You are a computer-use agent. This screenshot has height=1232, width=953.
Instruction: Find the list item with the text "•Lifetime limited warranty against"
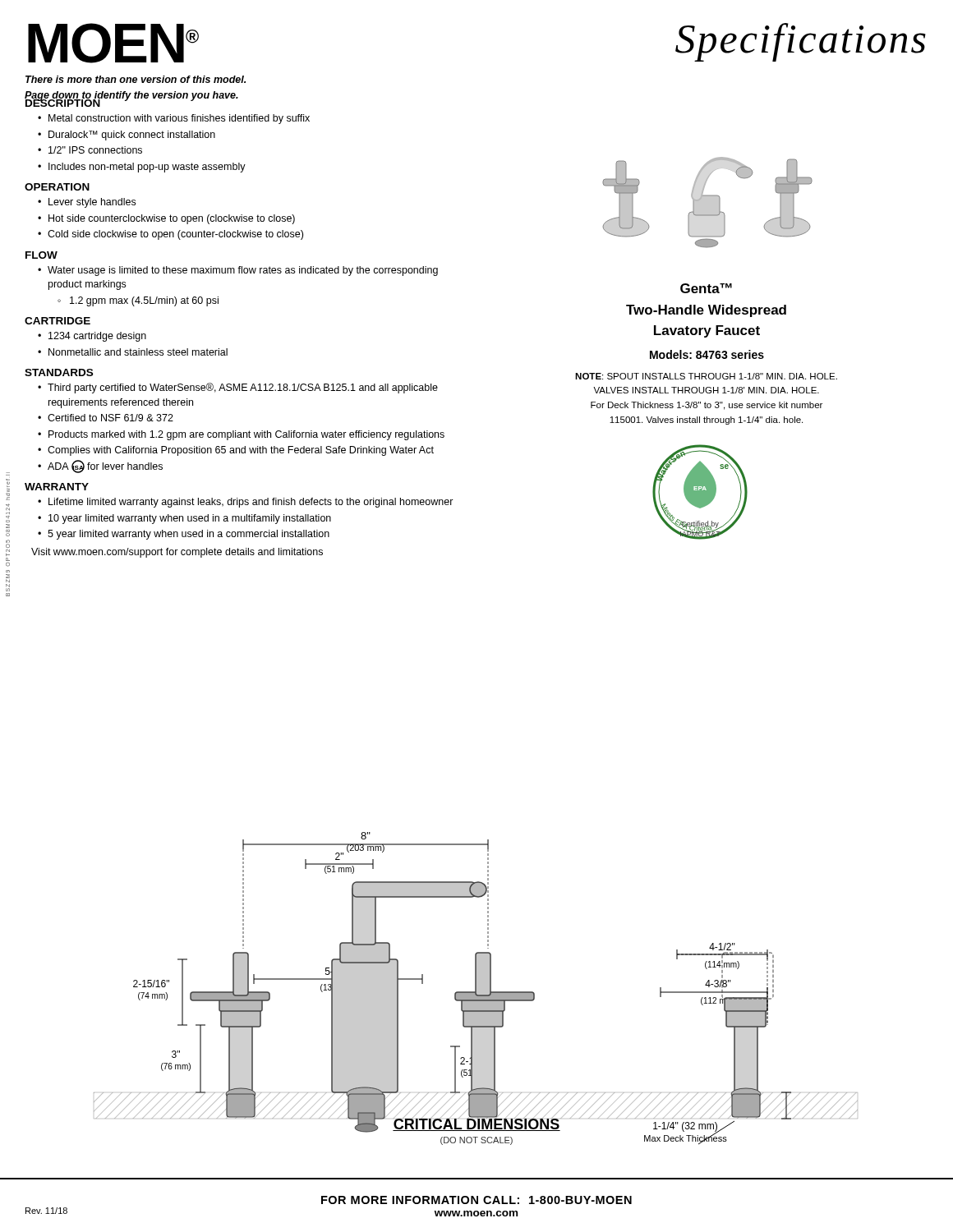point(246,502)
